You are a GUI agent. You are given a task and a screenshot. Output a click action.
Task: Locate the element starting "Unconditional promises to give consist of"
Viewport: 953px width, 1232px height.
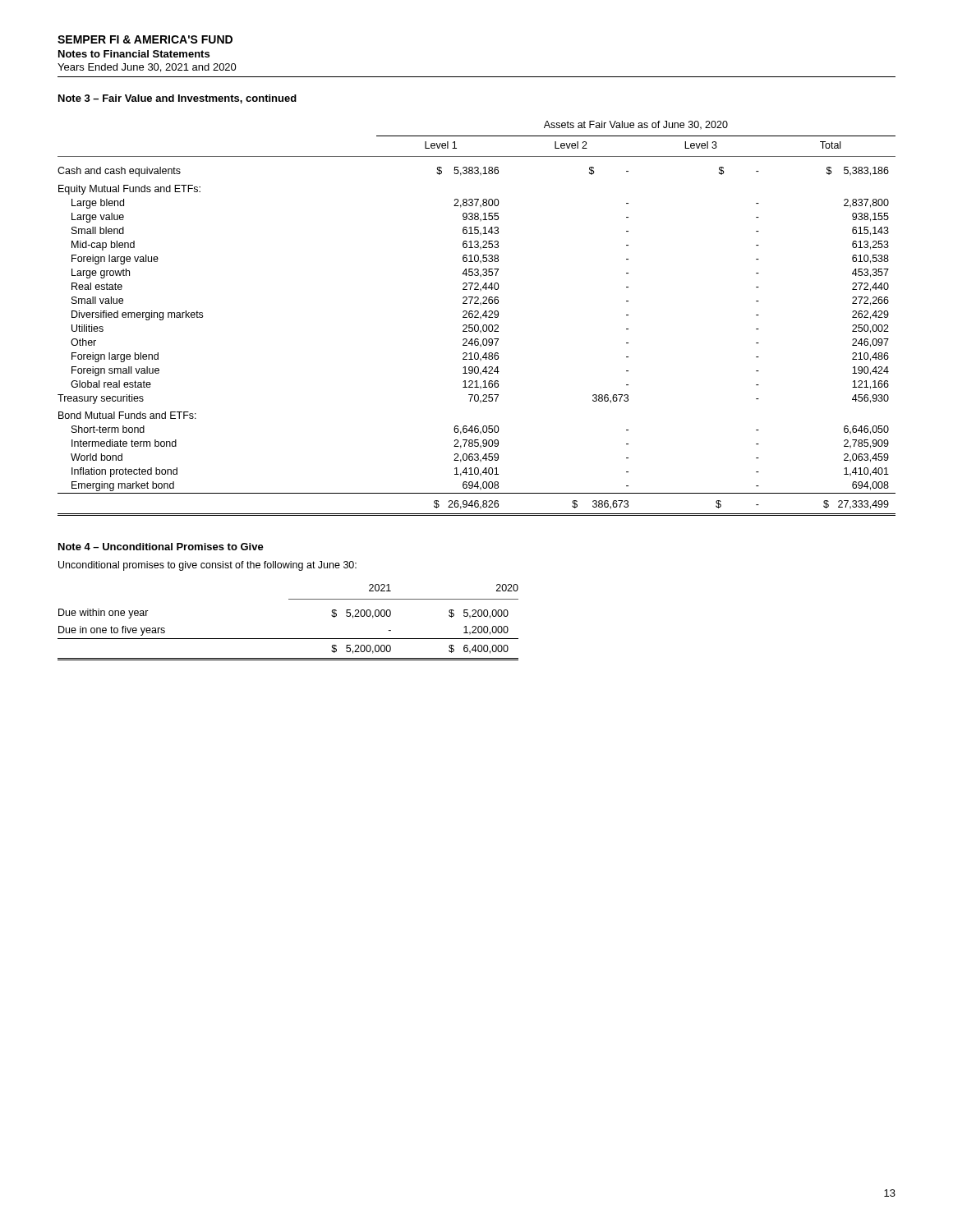[207, 565]
